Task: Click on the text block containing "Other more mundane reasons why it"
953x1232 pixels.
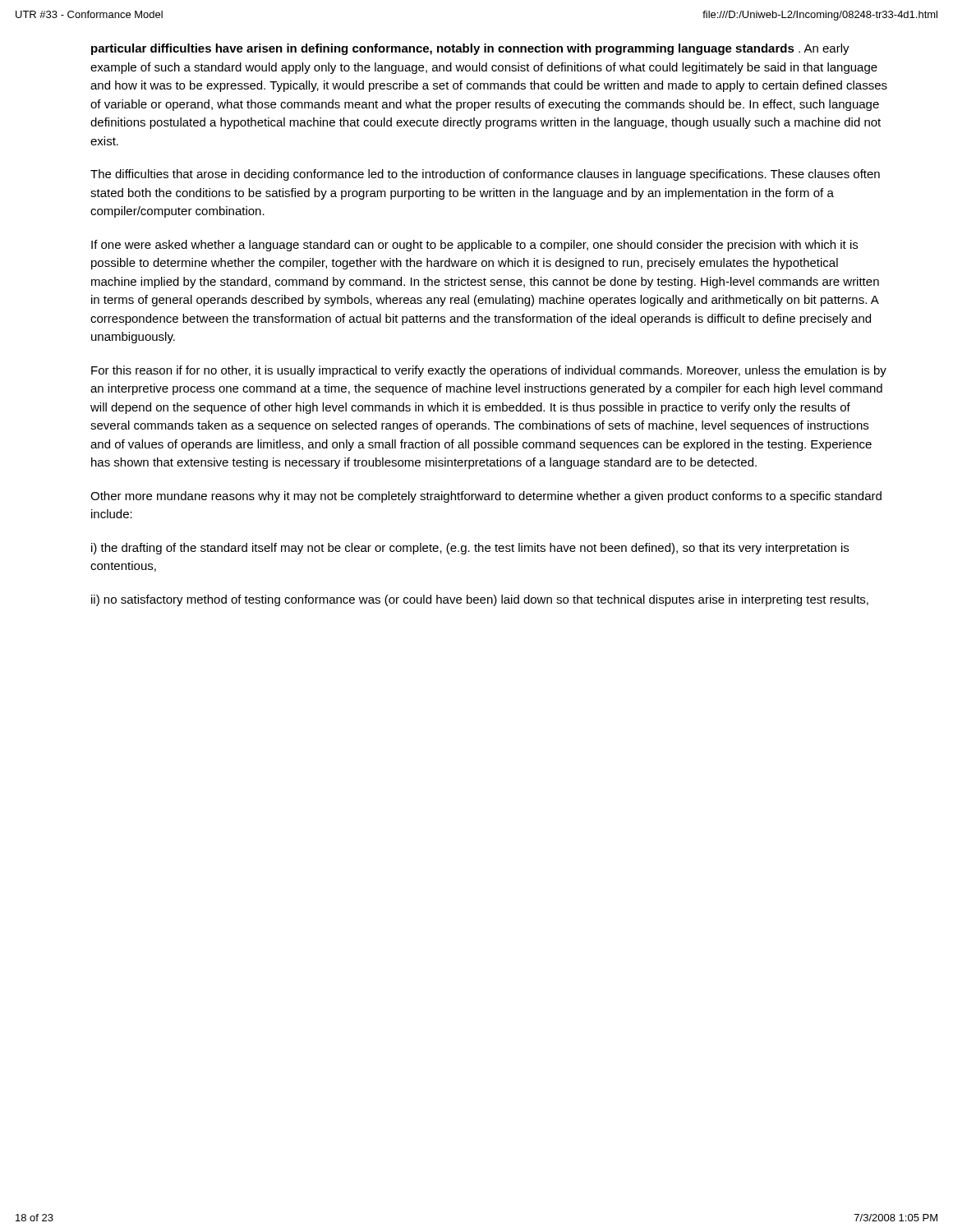Action: point(489,505)
